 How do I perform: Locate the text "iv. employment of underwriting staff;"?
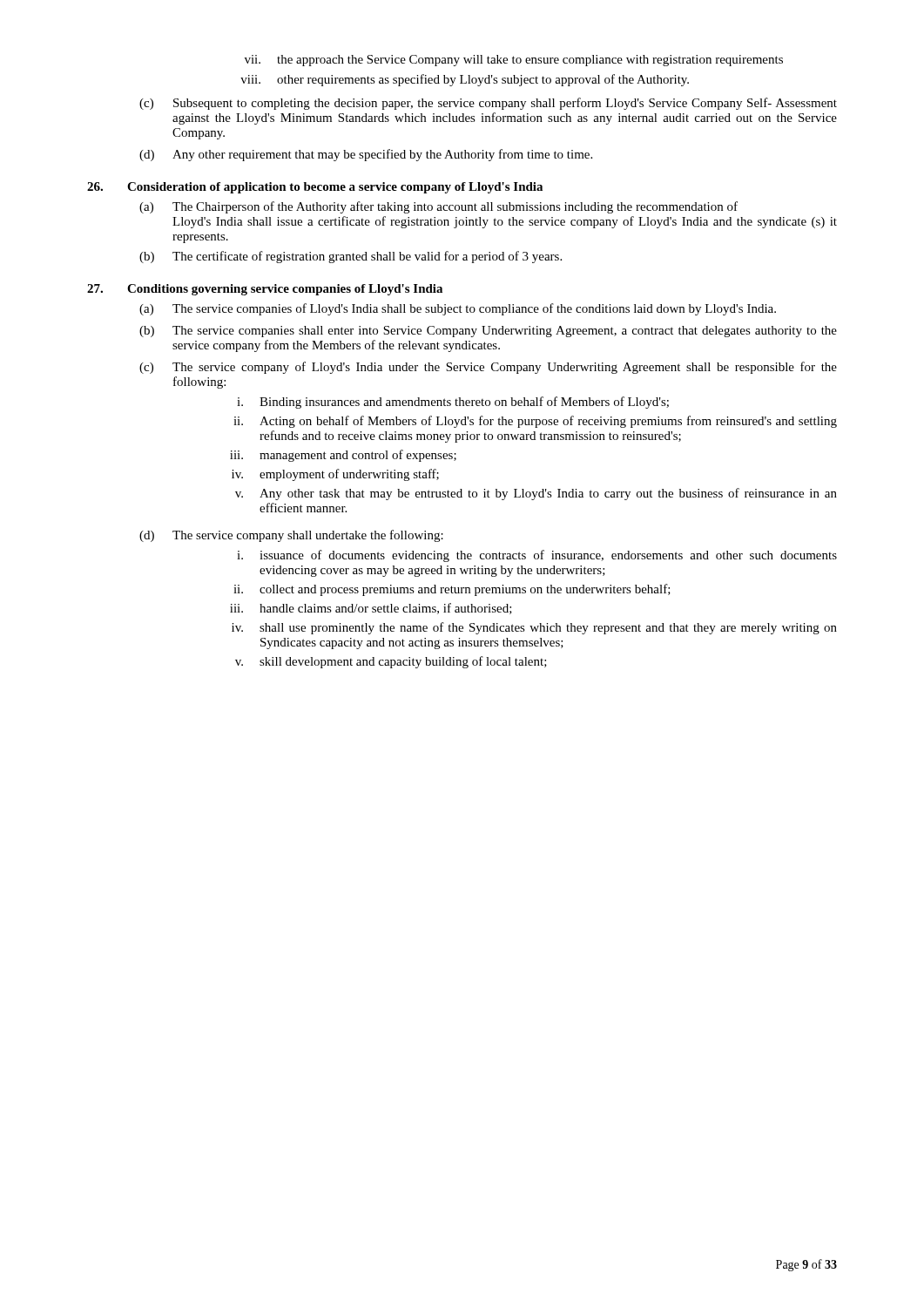click(335, 475)
